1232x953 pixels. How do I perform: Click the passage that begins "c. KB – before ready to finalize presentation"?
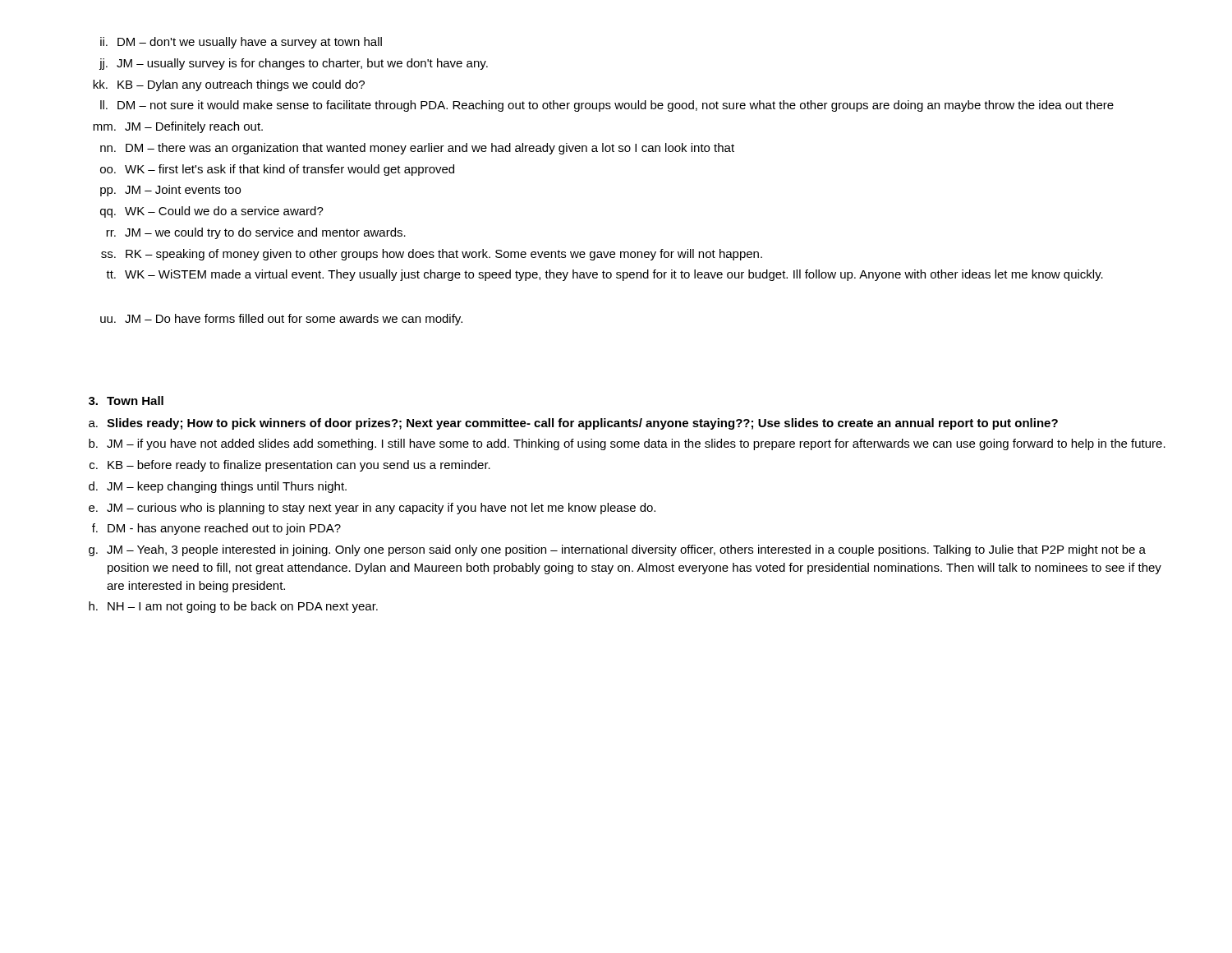290,466
